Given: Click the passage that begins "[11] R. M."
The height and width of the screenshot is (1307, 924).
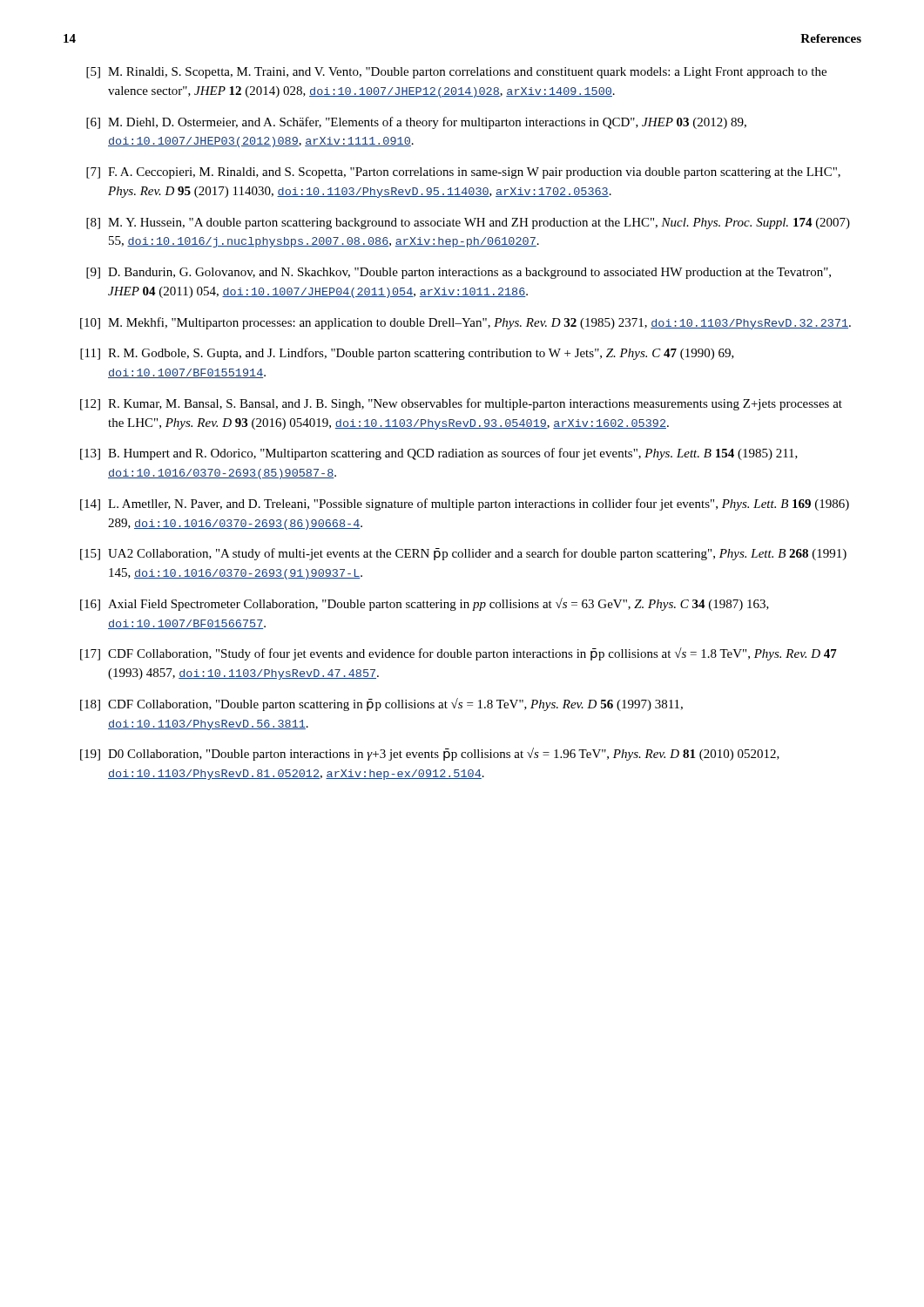Looking at the screenshot, I should pos(462,363).
